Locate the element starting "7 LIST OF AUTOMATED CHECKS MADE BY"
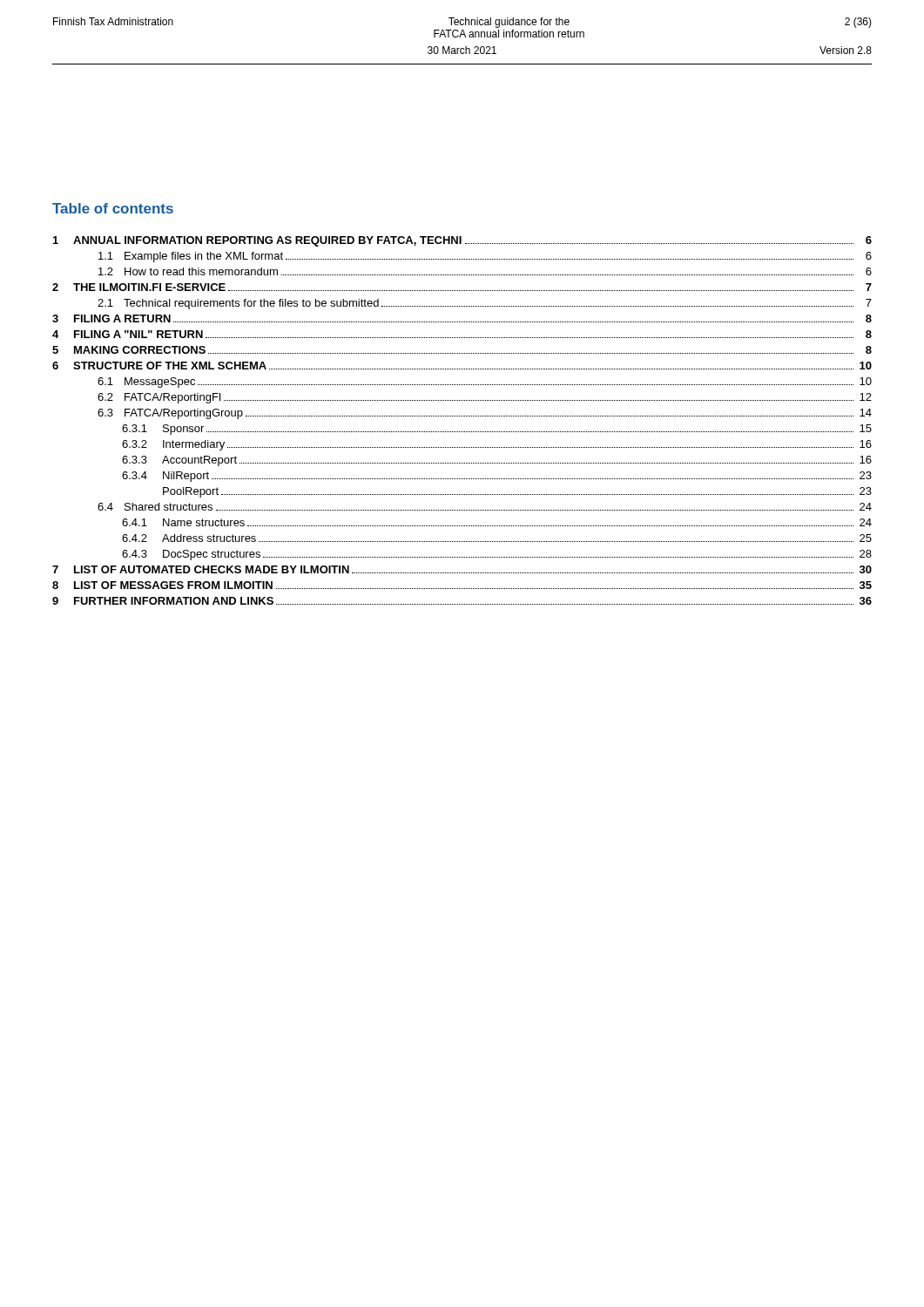924x1307 pixels. (462, 569)
